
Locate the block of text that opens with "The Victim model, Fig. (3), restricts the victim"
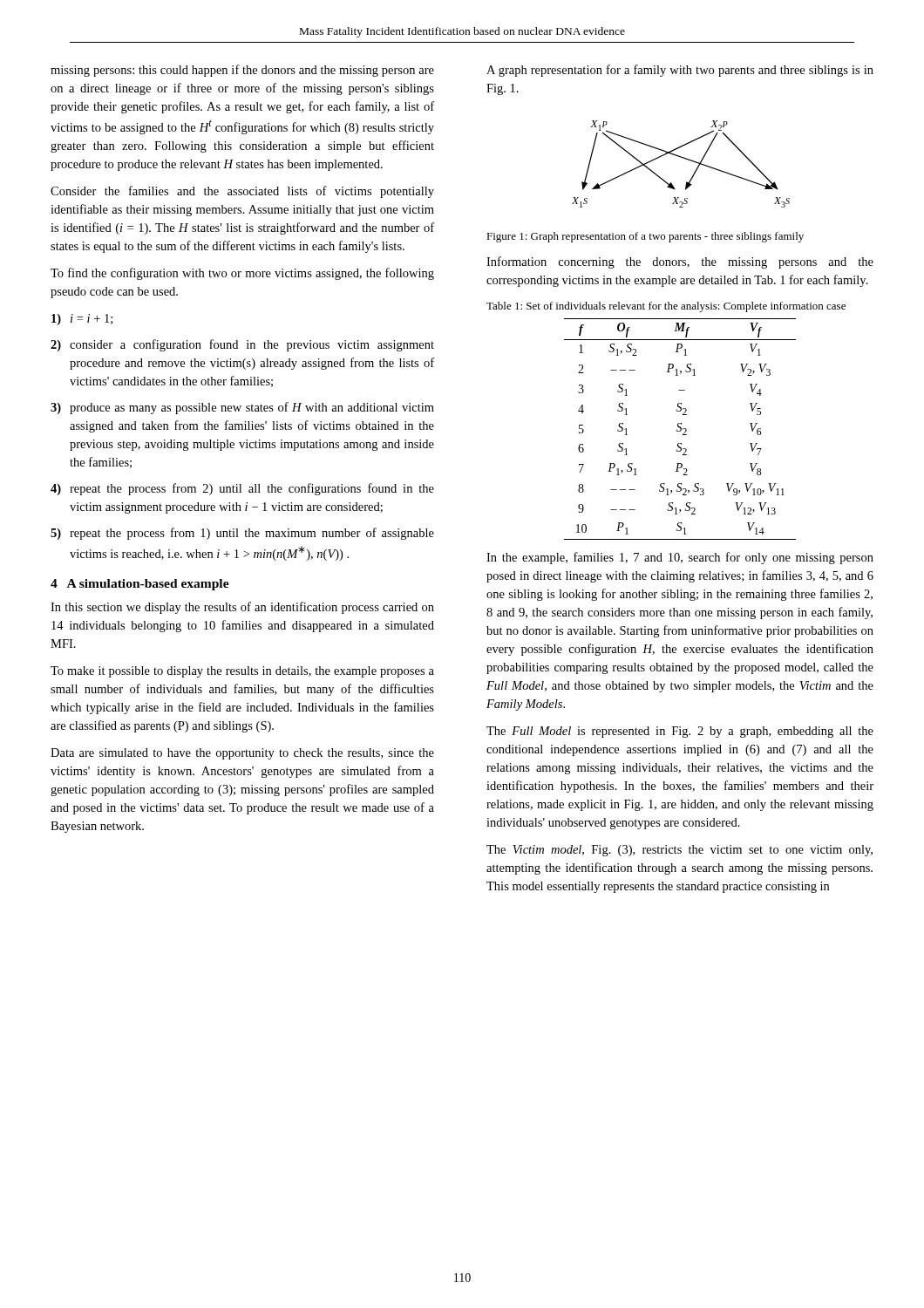(680, 868)
